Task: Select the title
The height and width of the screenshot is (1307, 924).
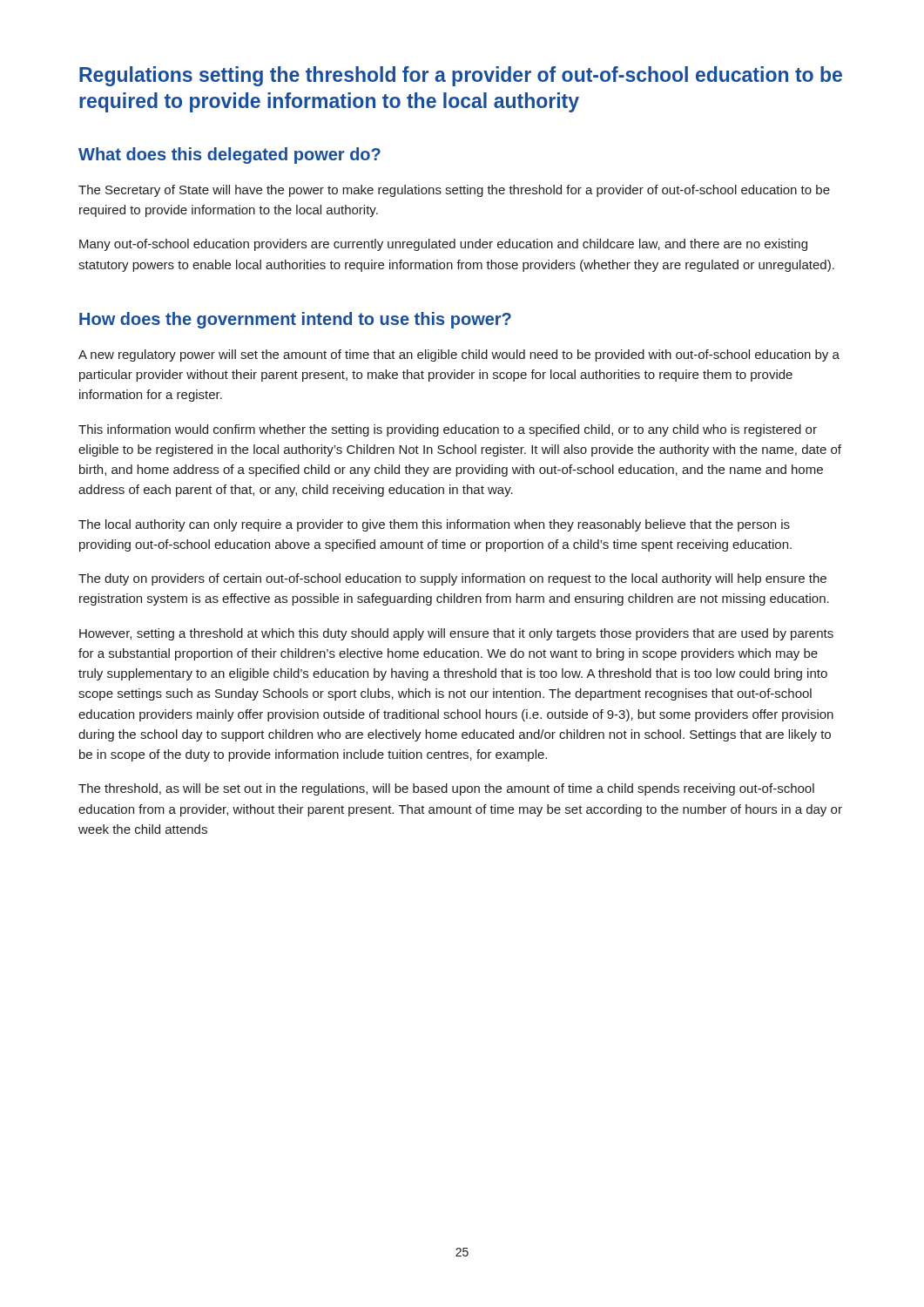Action: (461, 88)
